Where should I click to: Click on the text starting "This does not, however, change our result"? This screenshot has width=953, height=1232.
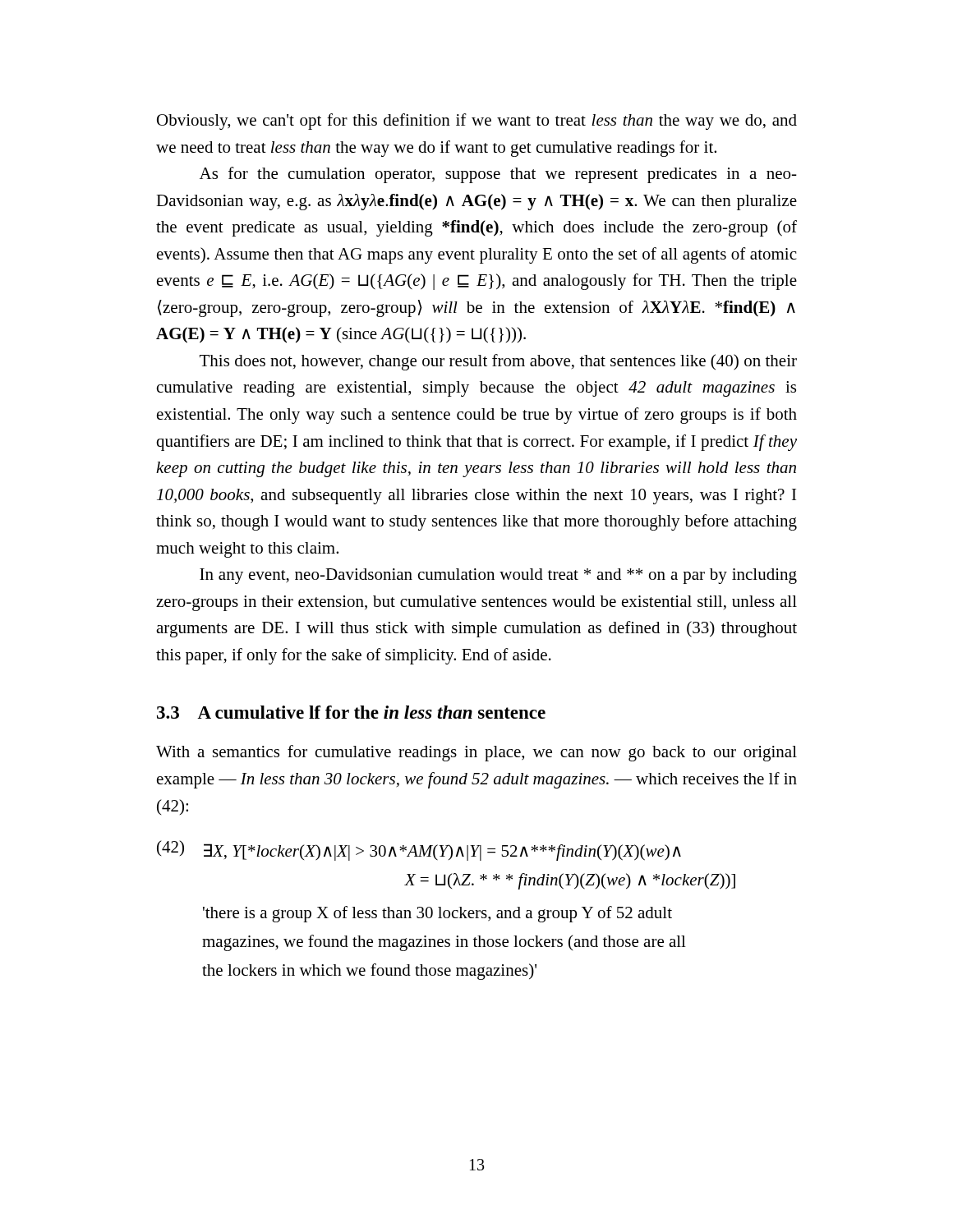(476, 454)
